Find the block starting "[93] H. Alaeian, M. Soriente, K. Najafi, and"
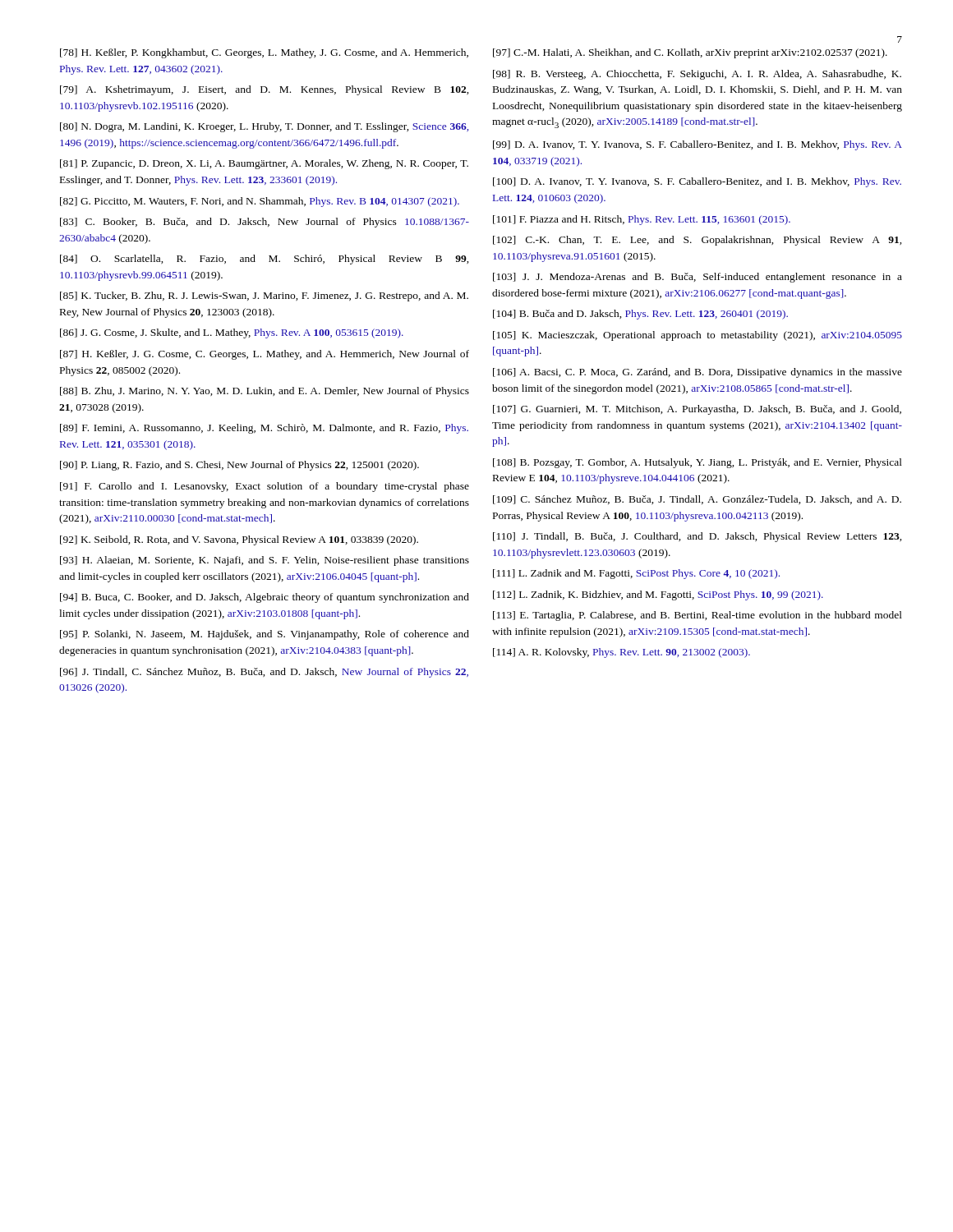 tap(264, 568)
